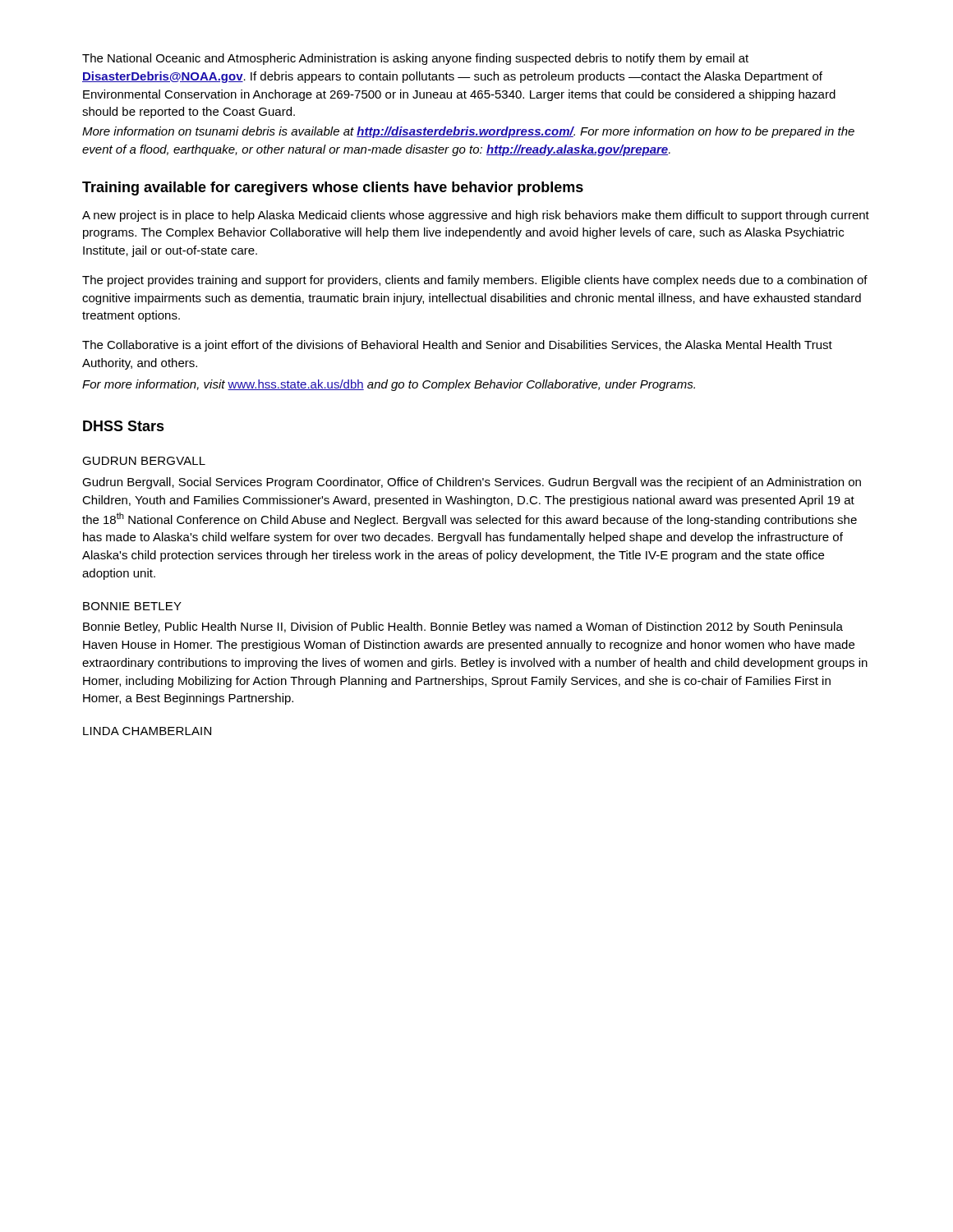Locate the block of text that opens with "The project provides training"
The image size is (953, 1232).
point(476,298)
